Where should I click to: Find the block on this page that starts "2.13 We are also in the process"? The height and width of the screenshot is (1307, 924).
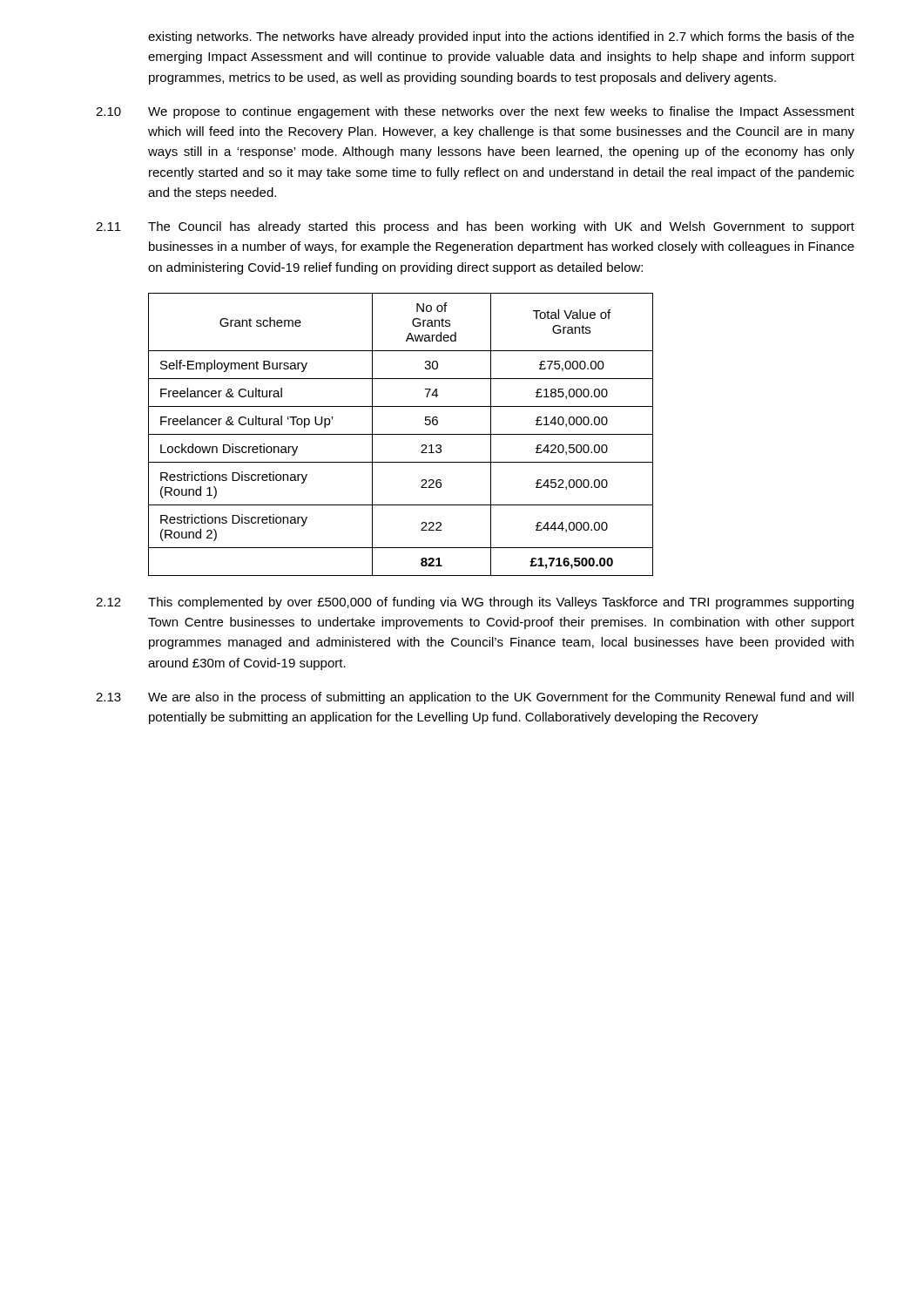475,707
